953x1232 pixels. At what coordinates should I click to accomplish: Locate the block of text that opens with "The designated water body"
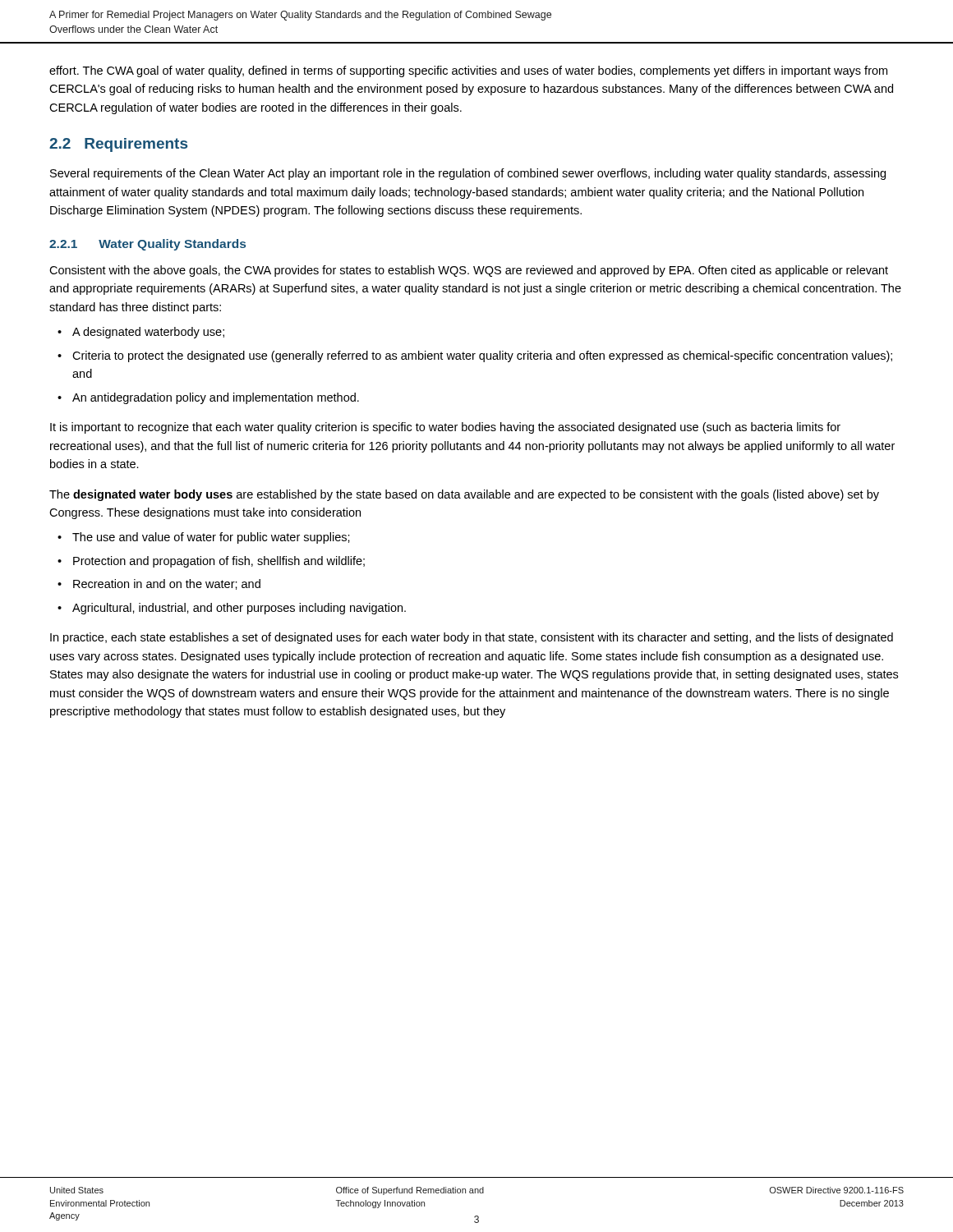464,503
